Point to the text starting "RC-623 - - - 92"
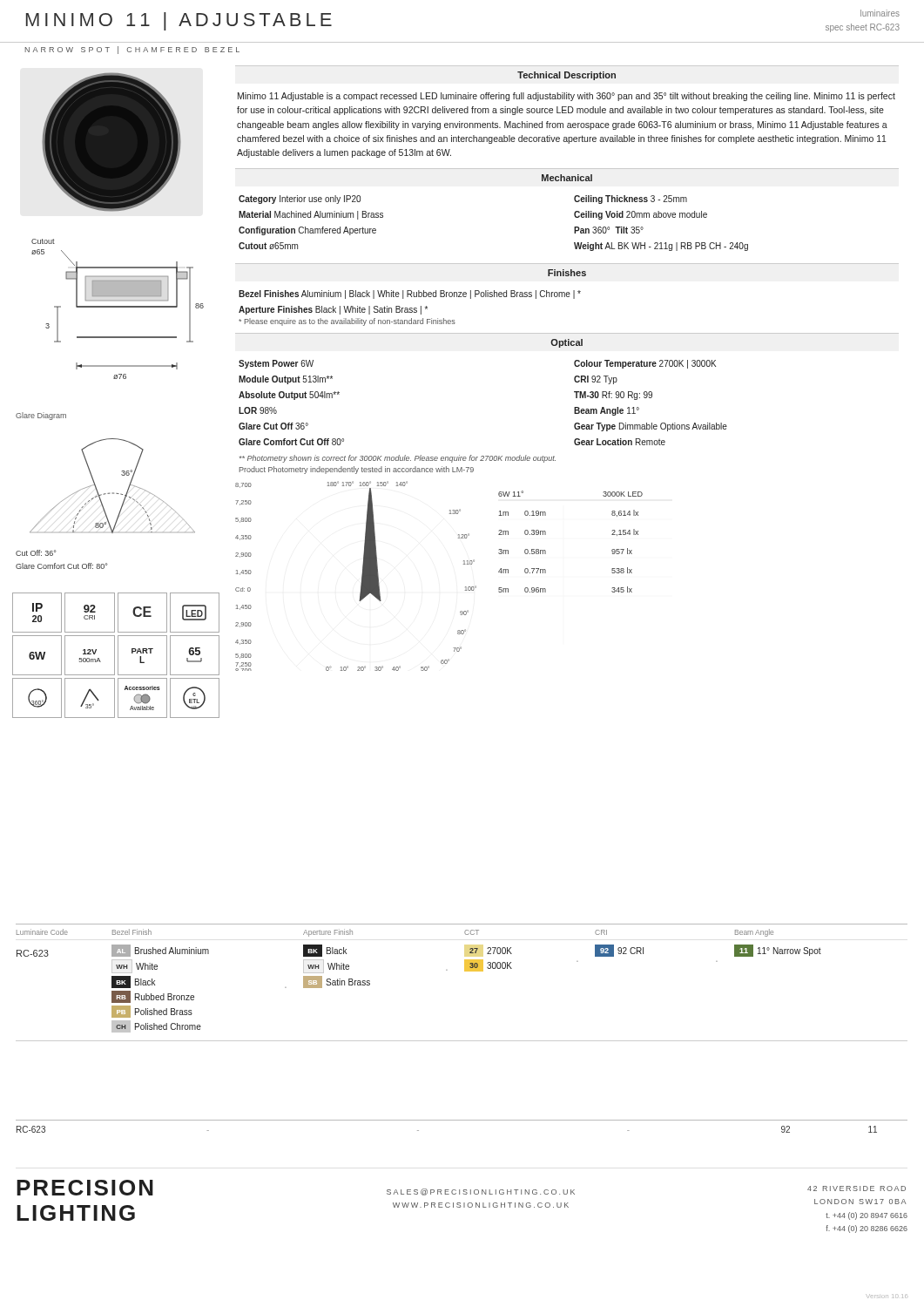The height and width of the screenshot is (1307, 924). click(x=462, y=1130)
